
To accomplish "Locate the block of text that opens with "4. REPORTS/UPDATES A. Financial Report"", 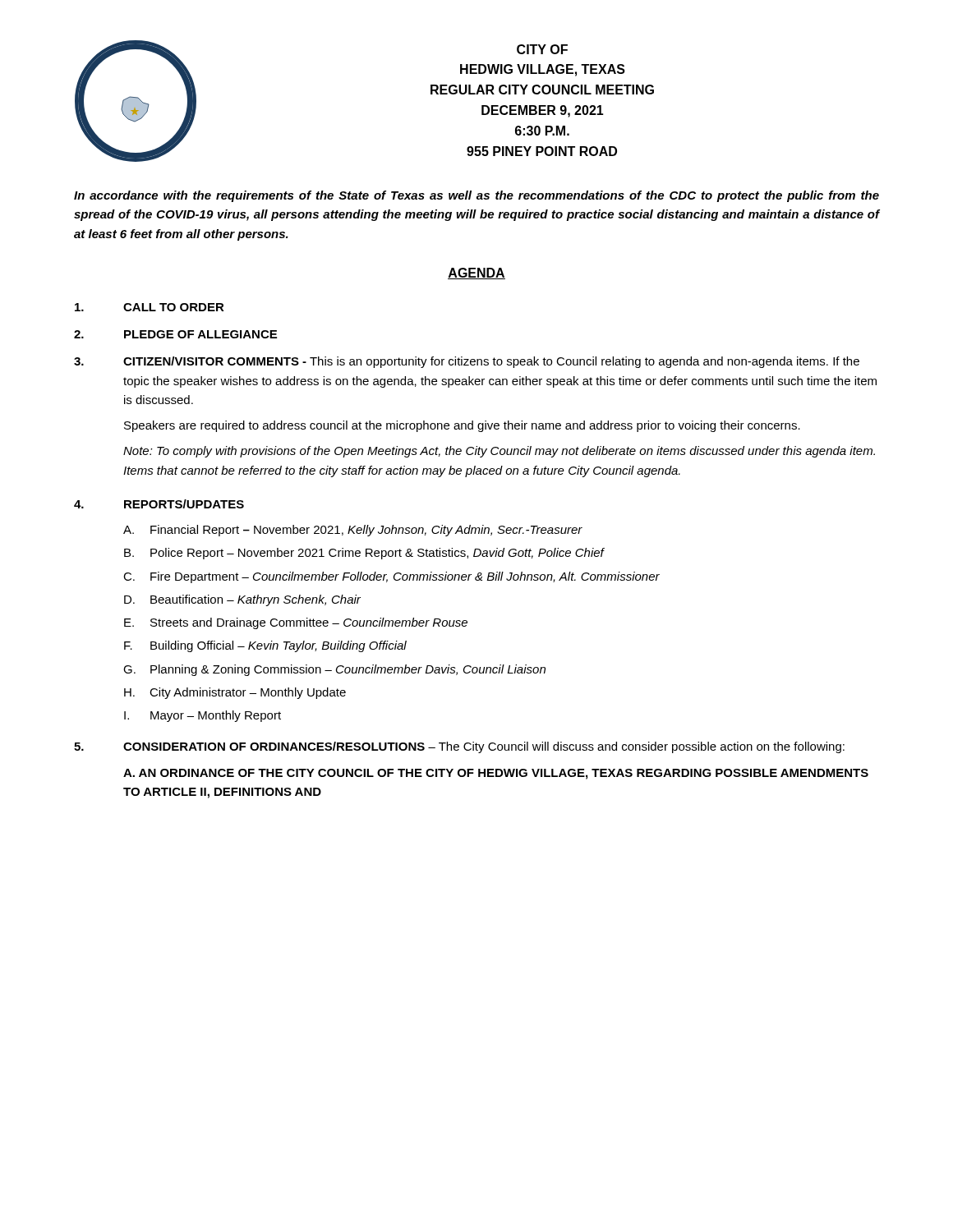I will point(159,504).
